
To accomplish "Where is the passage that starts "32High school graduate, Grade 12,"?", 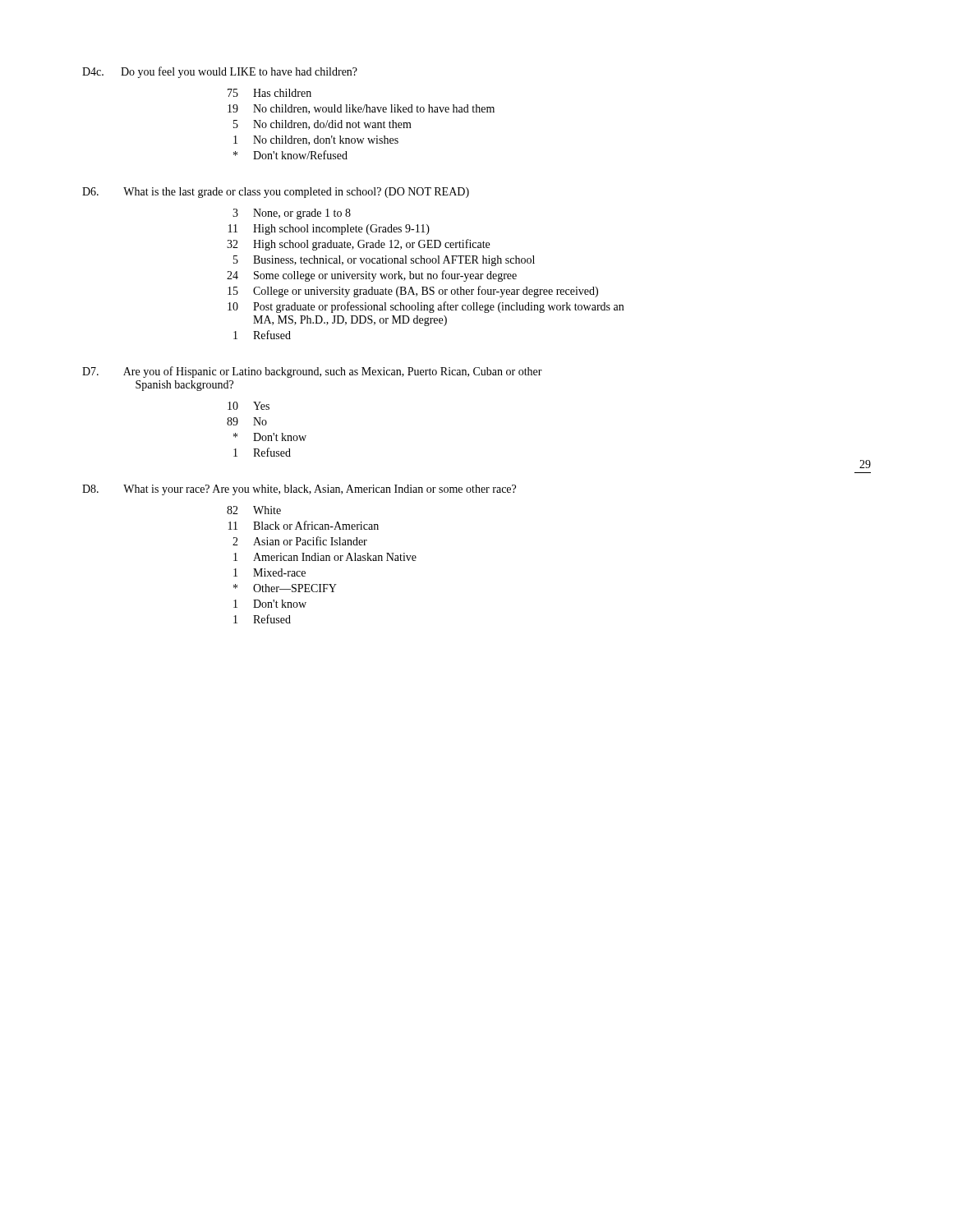I will click(344, 245).
